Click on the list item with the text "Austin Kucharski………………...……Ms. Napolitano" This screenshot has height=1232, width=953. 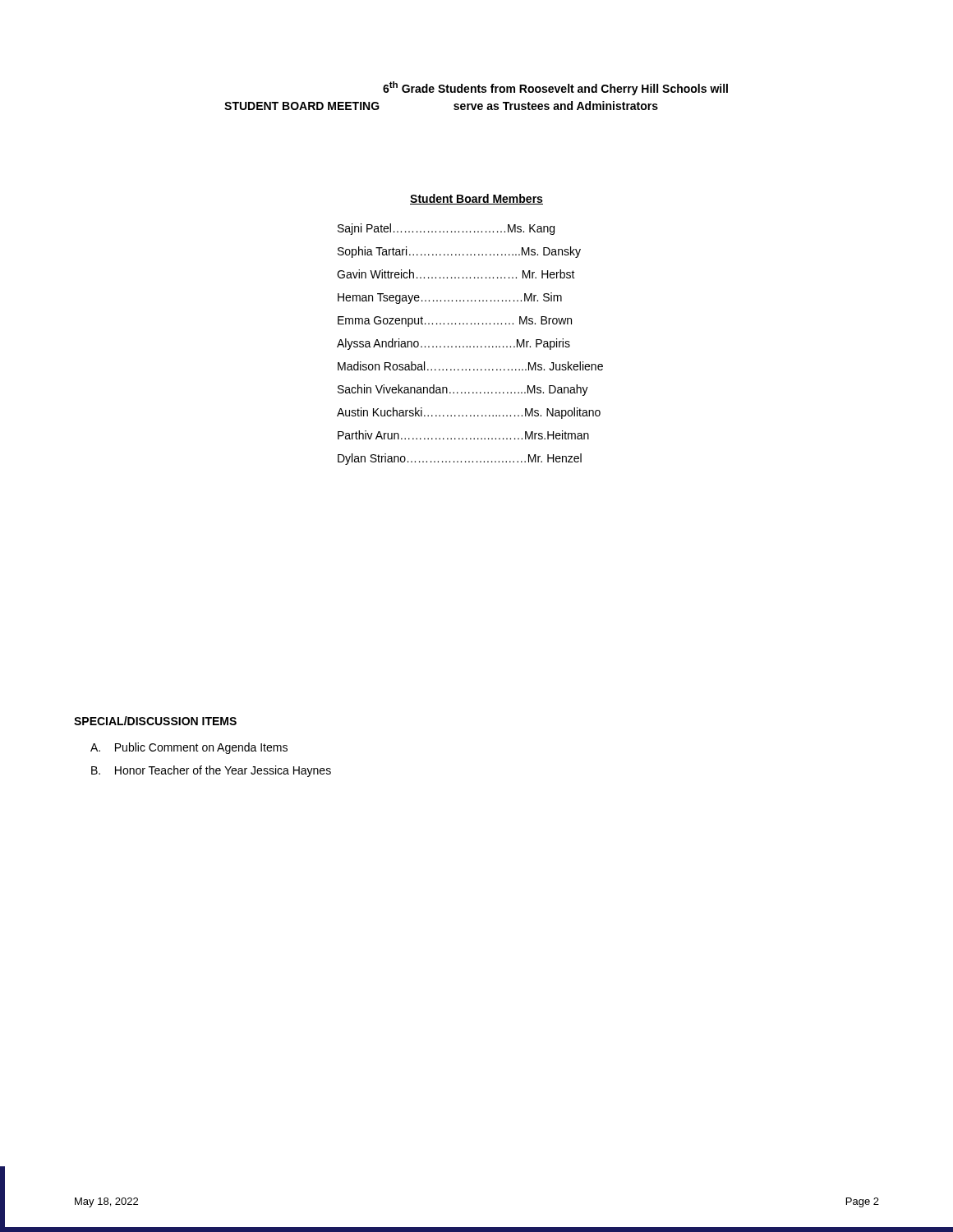pos(469,412)
